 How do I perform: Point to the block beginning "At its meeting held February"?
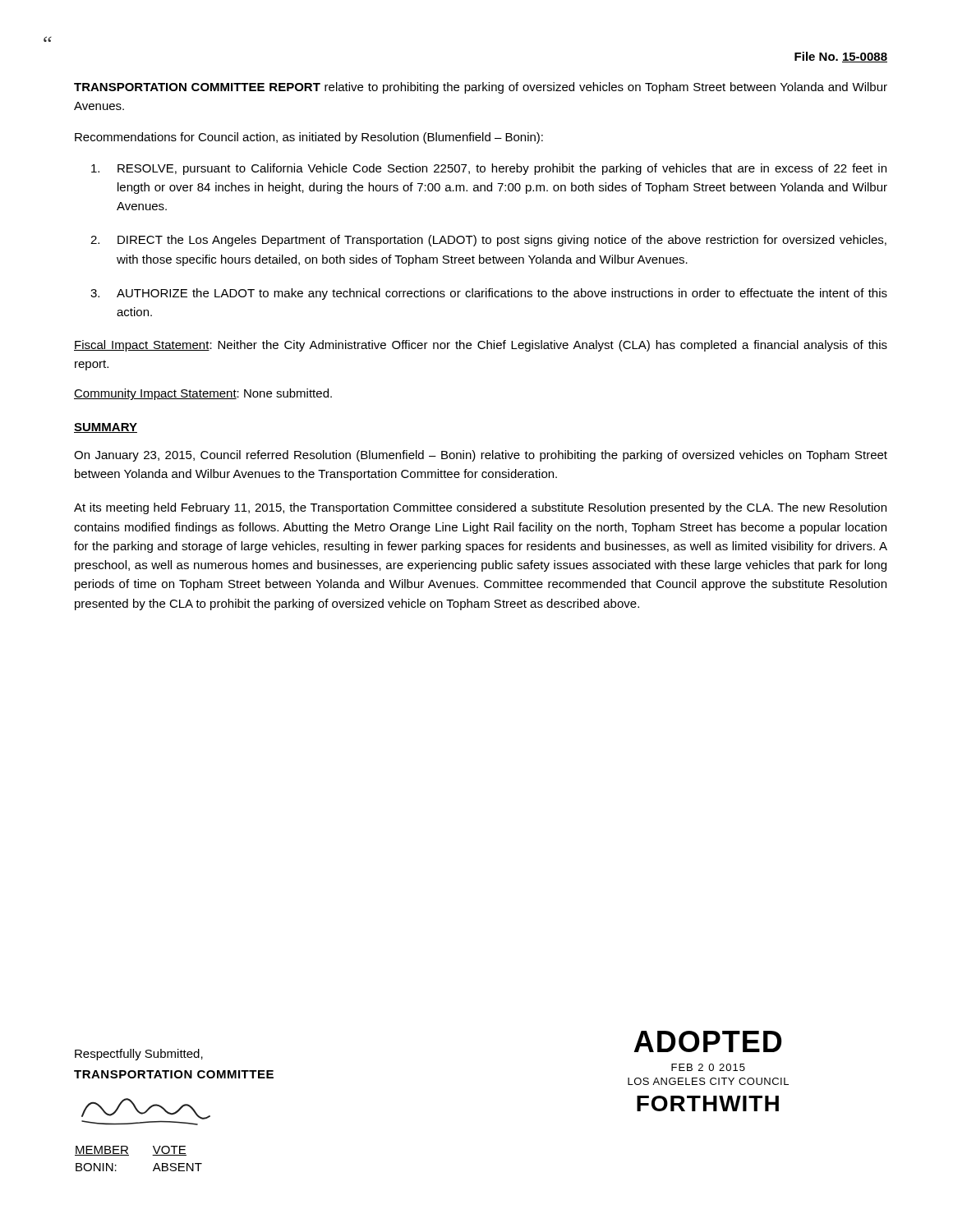click(481, 555)
